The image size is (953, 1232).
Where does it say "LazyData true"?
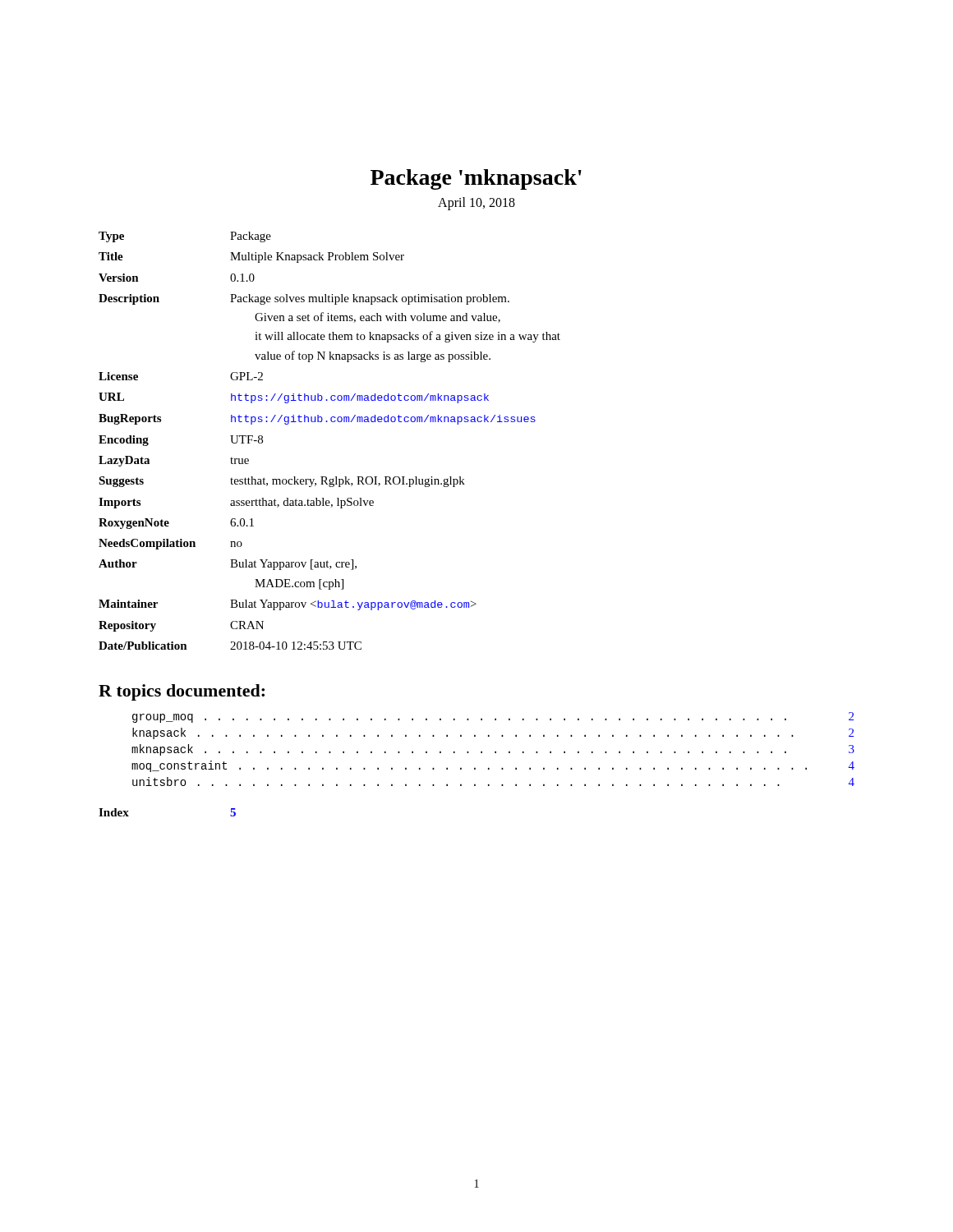pyautogui.click(x=115, y=461)
